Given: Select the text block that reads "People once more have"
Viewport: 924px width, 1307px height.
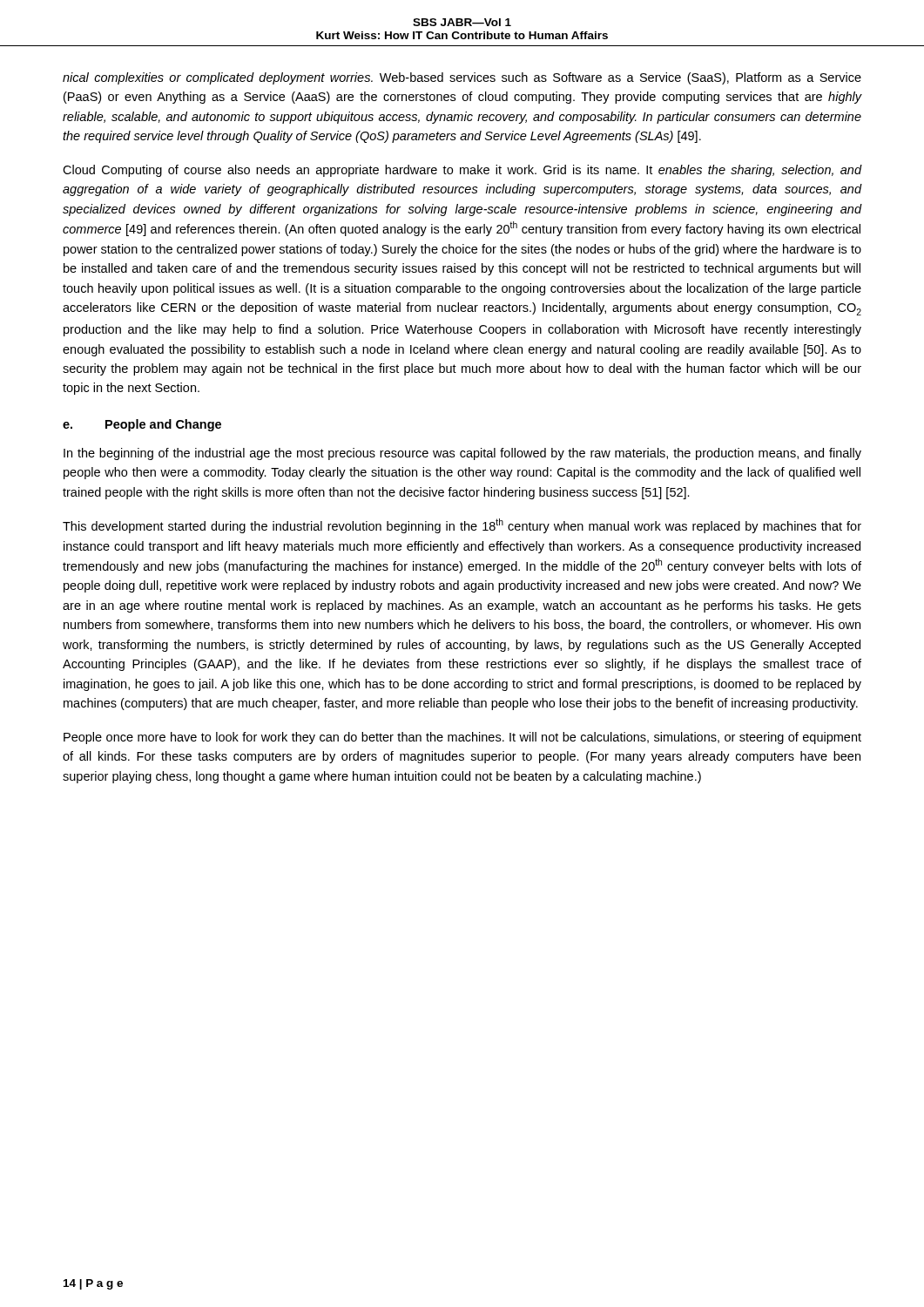Looking at the screenshot, I should (462, 757).
